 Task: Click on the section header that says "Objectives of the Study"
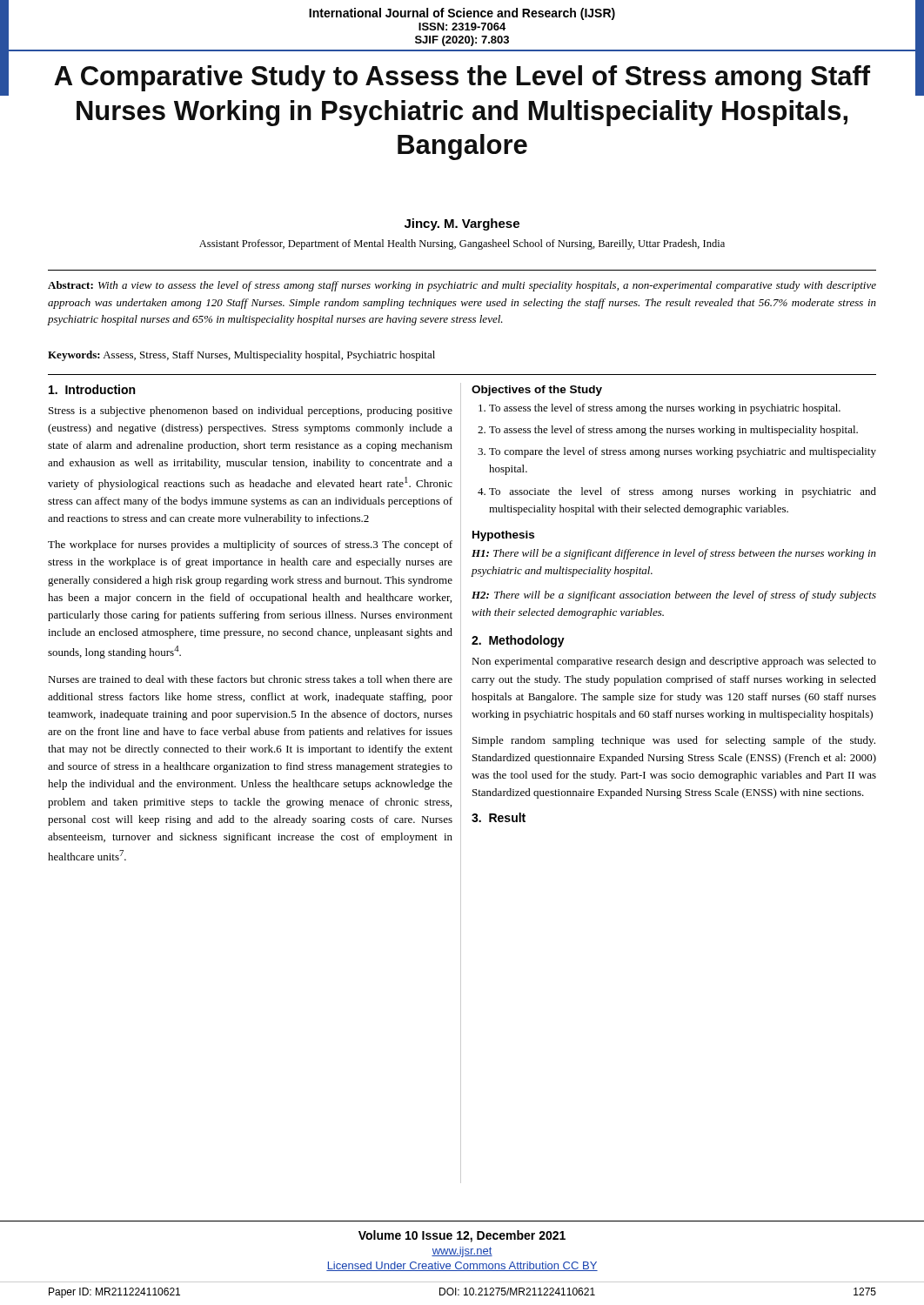click(x=537, y=389)
